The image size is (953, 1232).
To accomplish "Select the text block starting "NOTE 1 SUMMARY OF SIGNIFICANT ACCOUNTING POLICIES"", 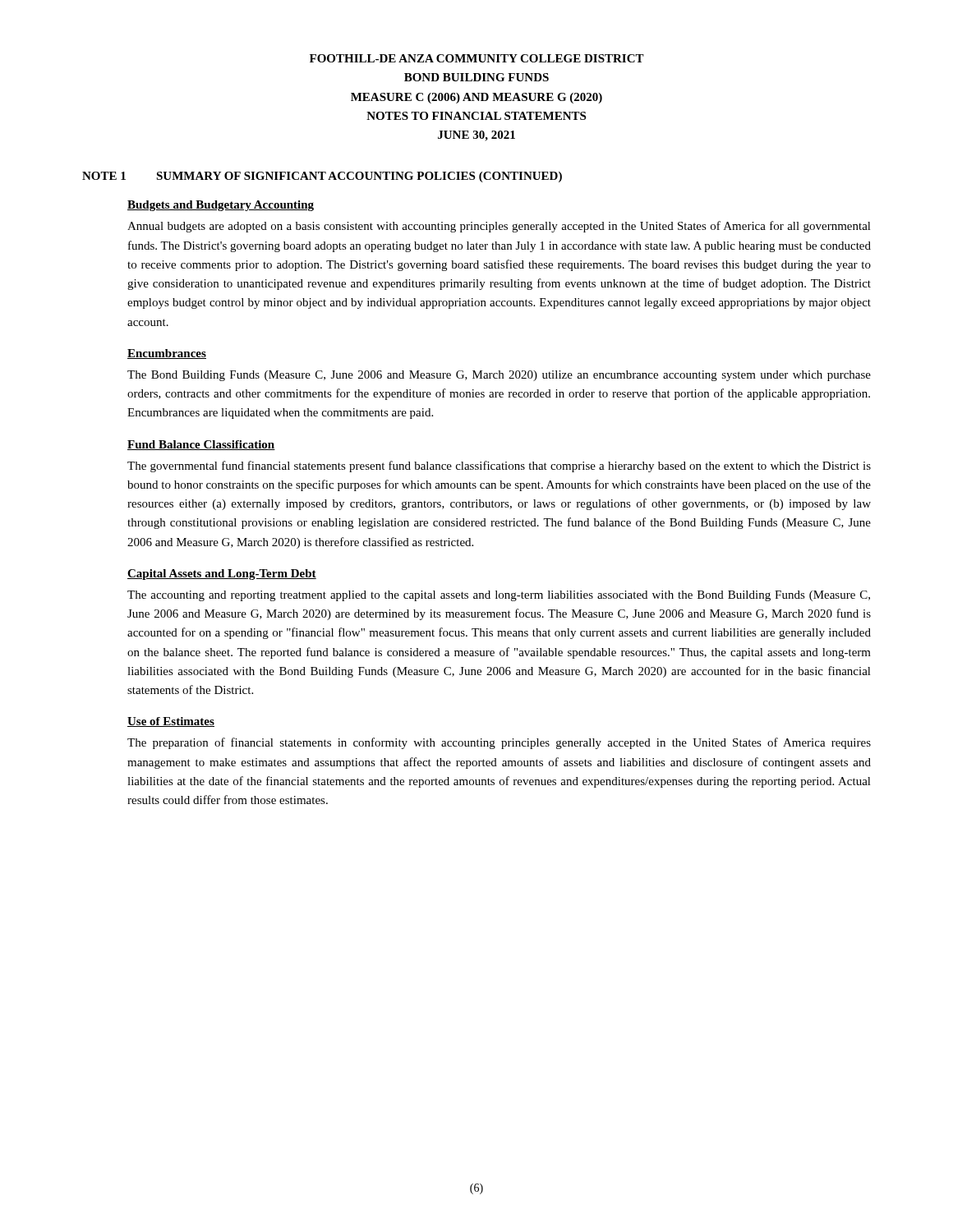I will [x=322, y=176].
